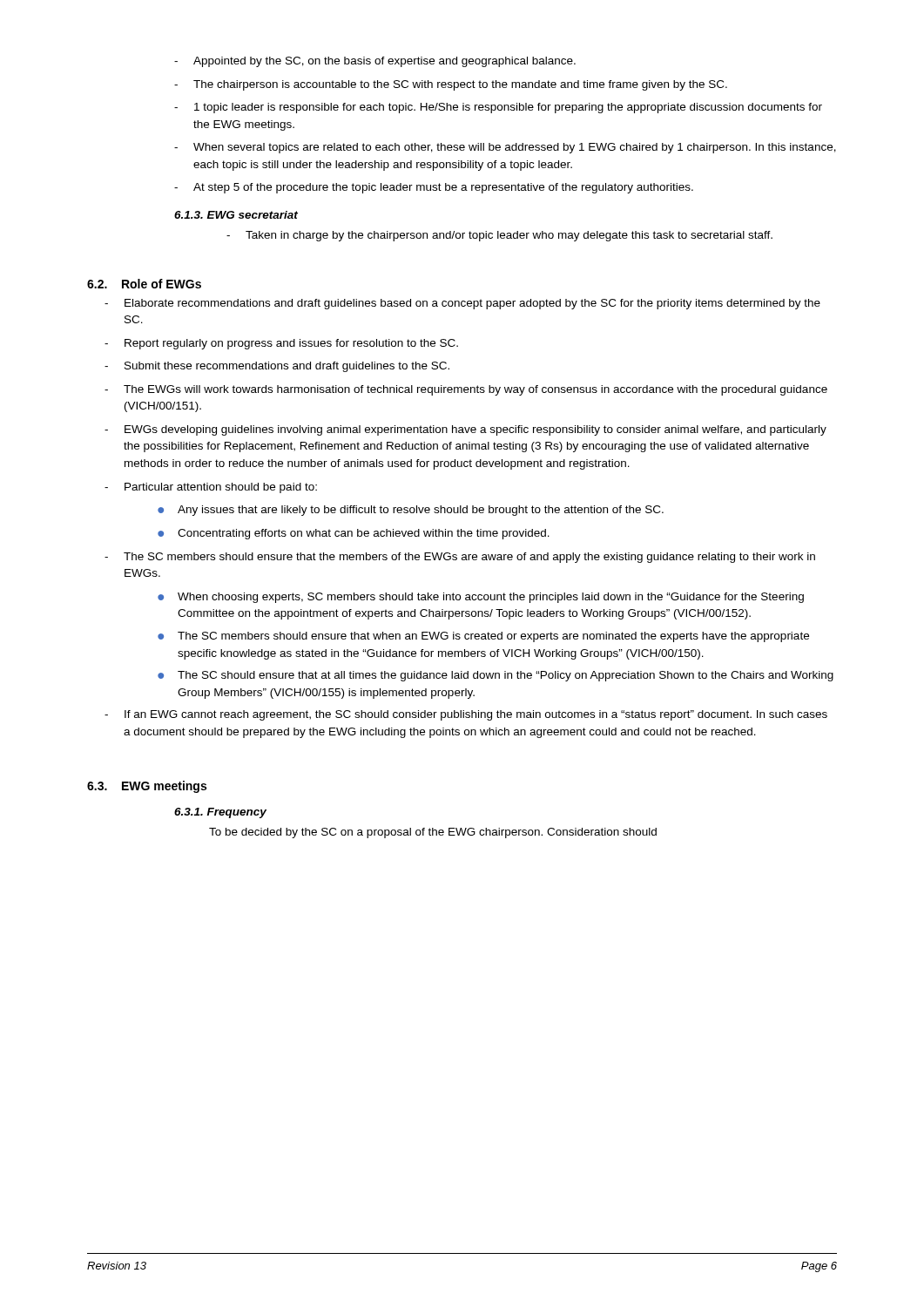Screen dimensions: 1307x924
Task: Locate the element starting "● When choosing experts,"
Action: [x=497, y=605]
